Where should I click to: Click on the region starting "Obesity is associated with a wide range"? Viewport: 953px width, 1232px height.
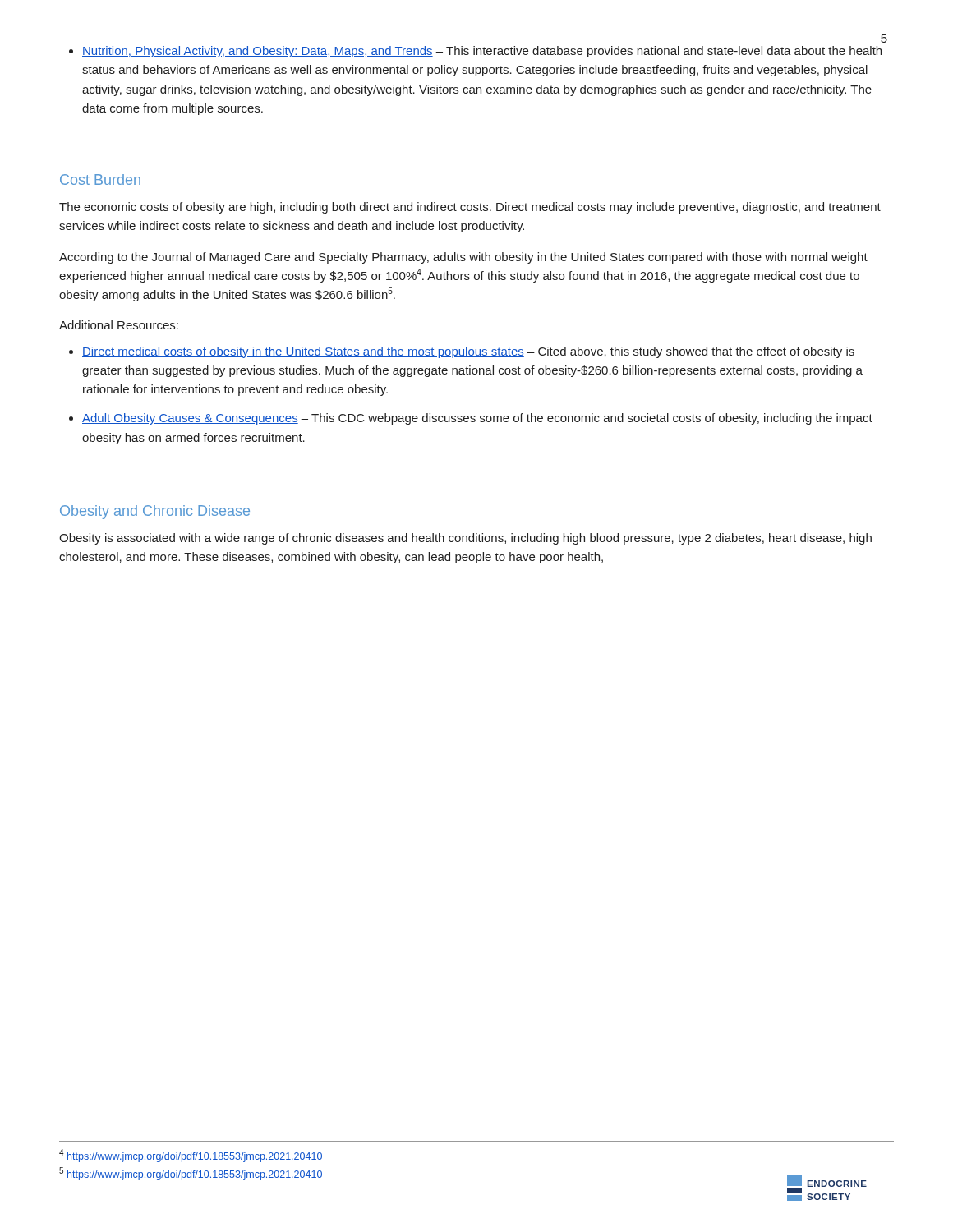[466, 547]
